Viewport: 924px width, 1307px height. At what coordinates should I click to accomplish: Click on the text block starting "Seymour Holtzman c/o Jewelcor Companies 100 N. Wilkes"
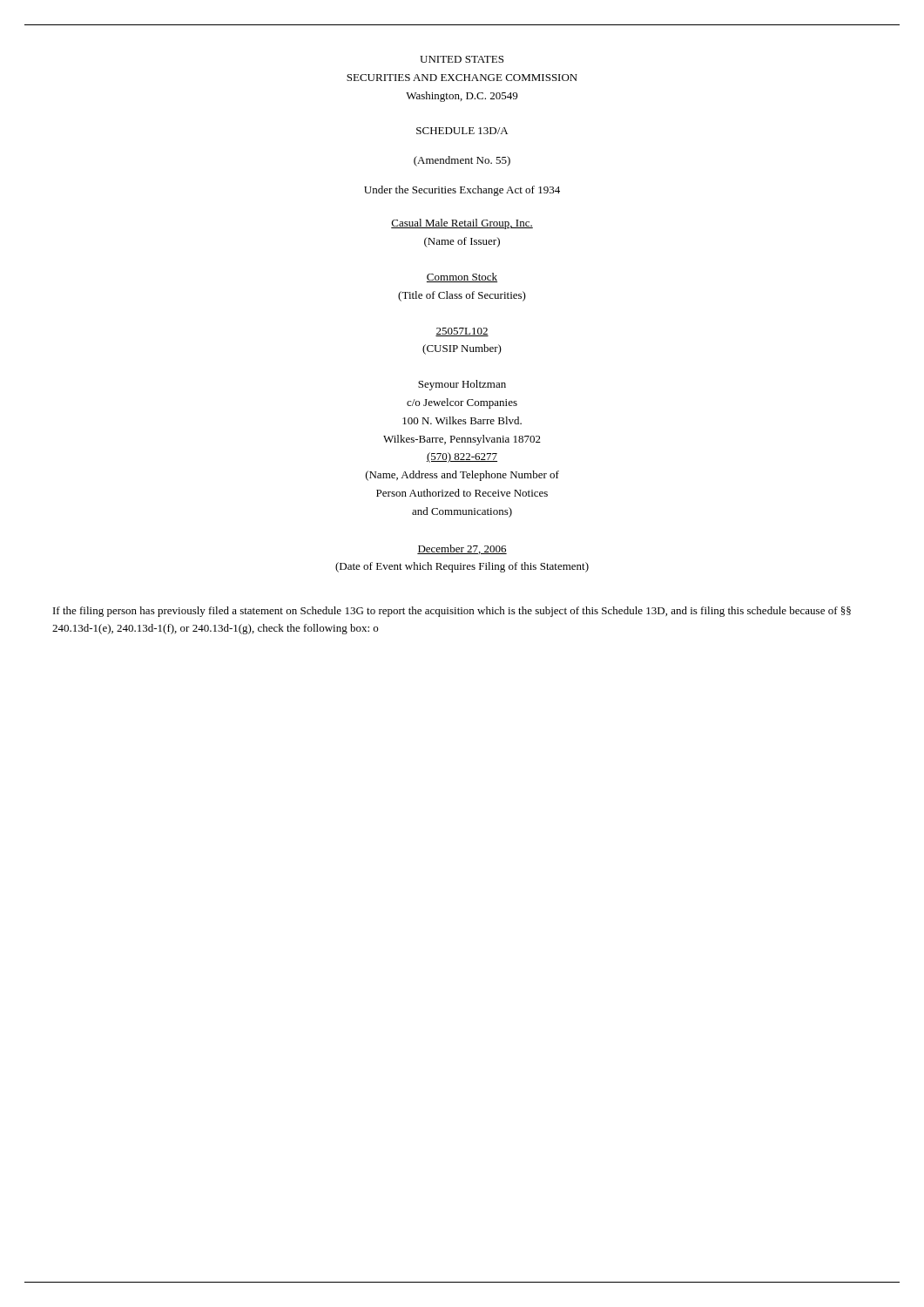(462, 448)
